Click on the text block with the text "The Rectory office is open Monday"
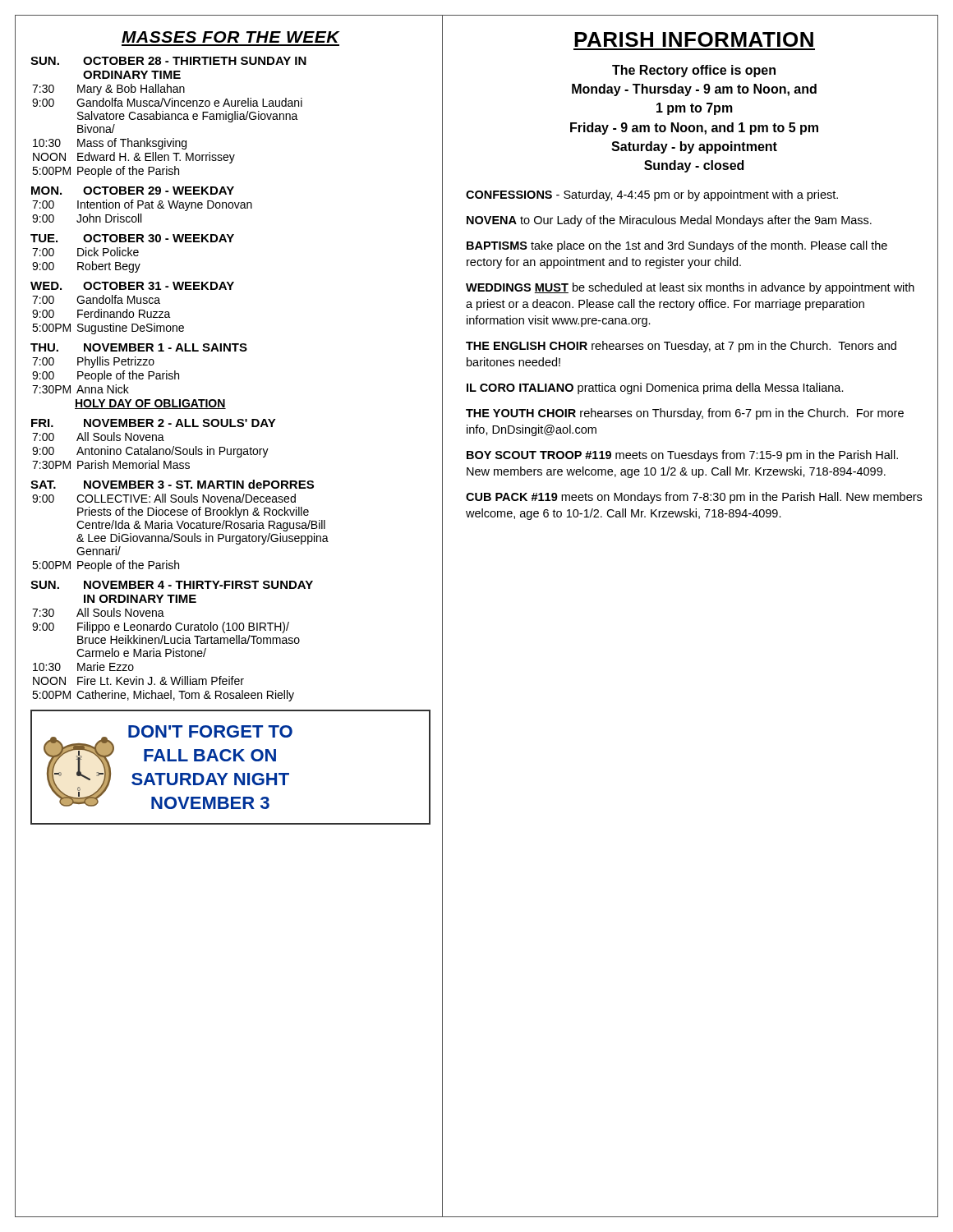953x1232 pixels. [694, 118]
